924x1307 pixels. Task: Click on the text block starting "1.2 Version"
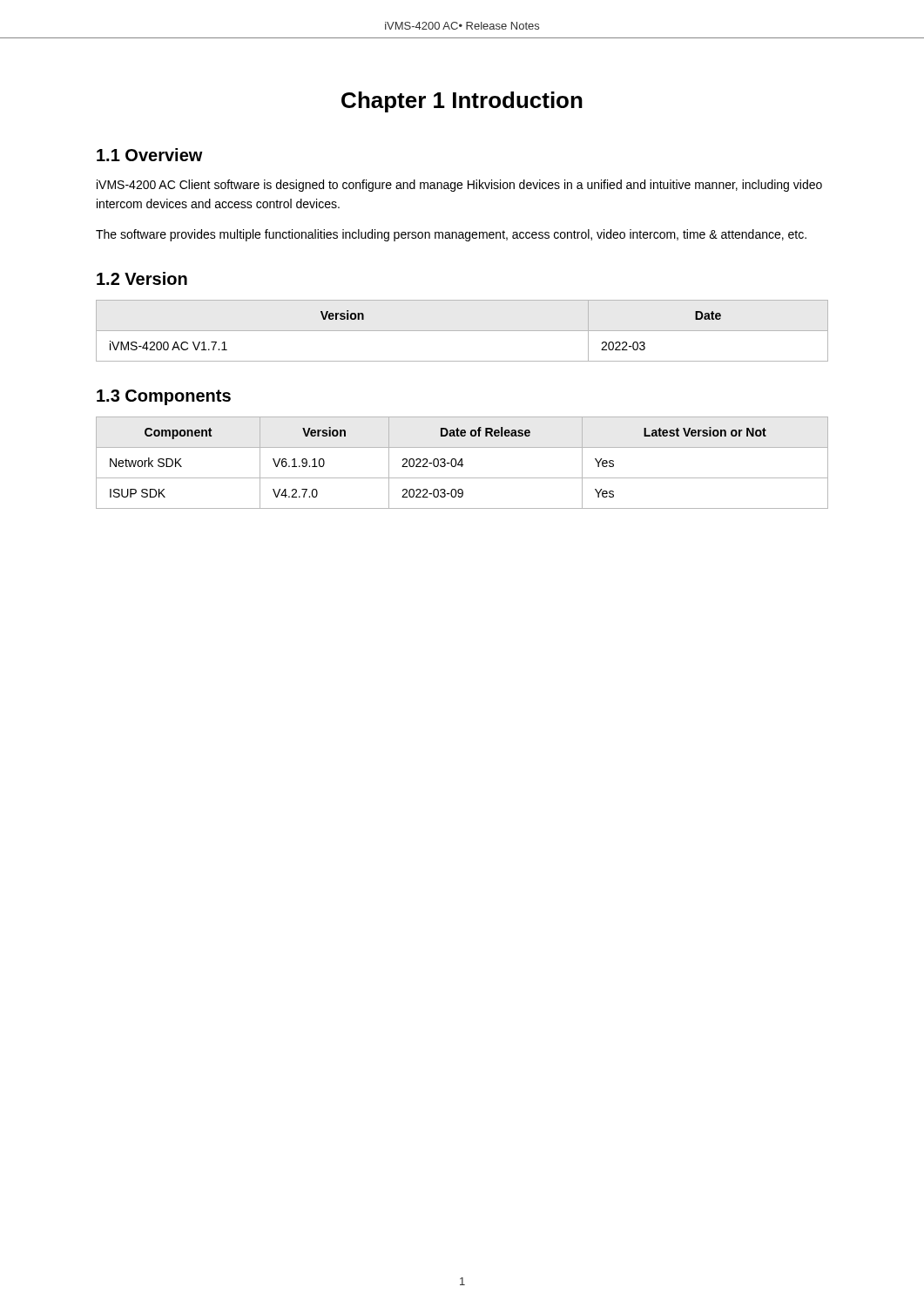tap(142, 279)
